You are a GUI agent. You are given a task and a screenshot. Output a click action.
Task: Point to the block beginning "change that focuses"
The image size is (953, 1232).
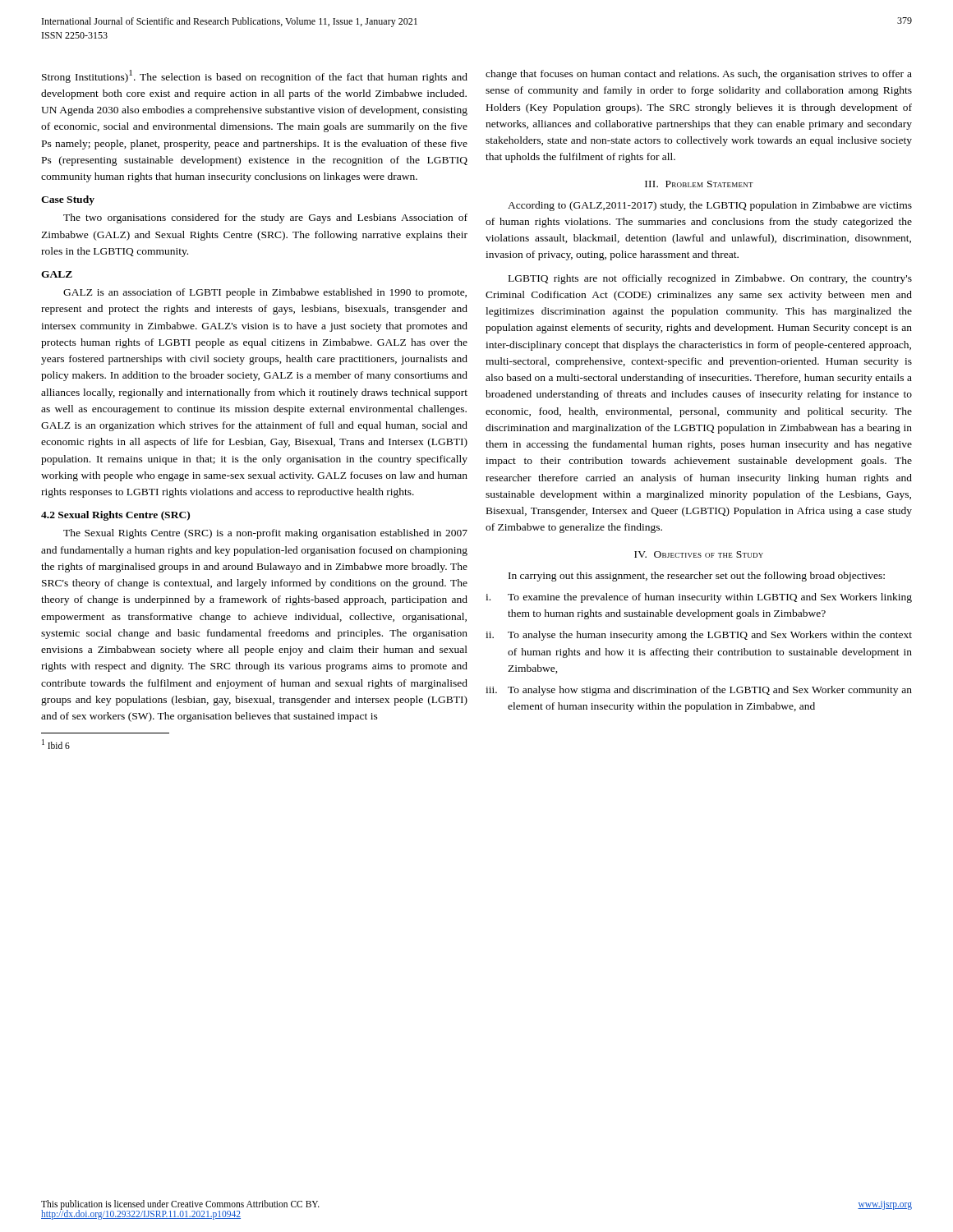coord(699,116)
